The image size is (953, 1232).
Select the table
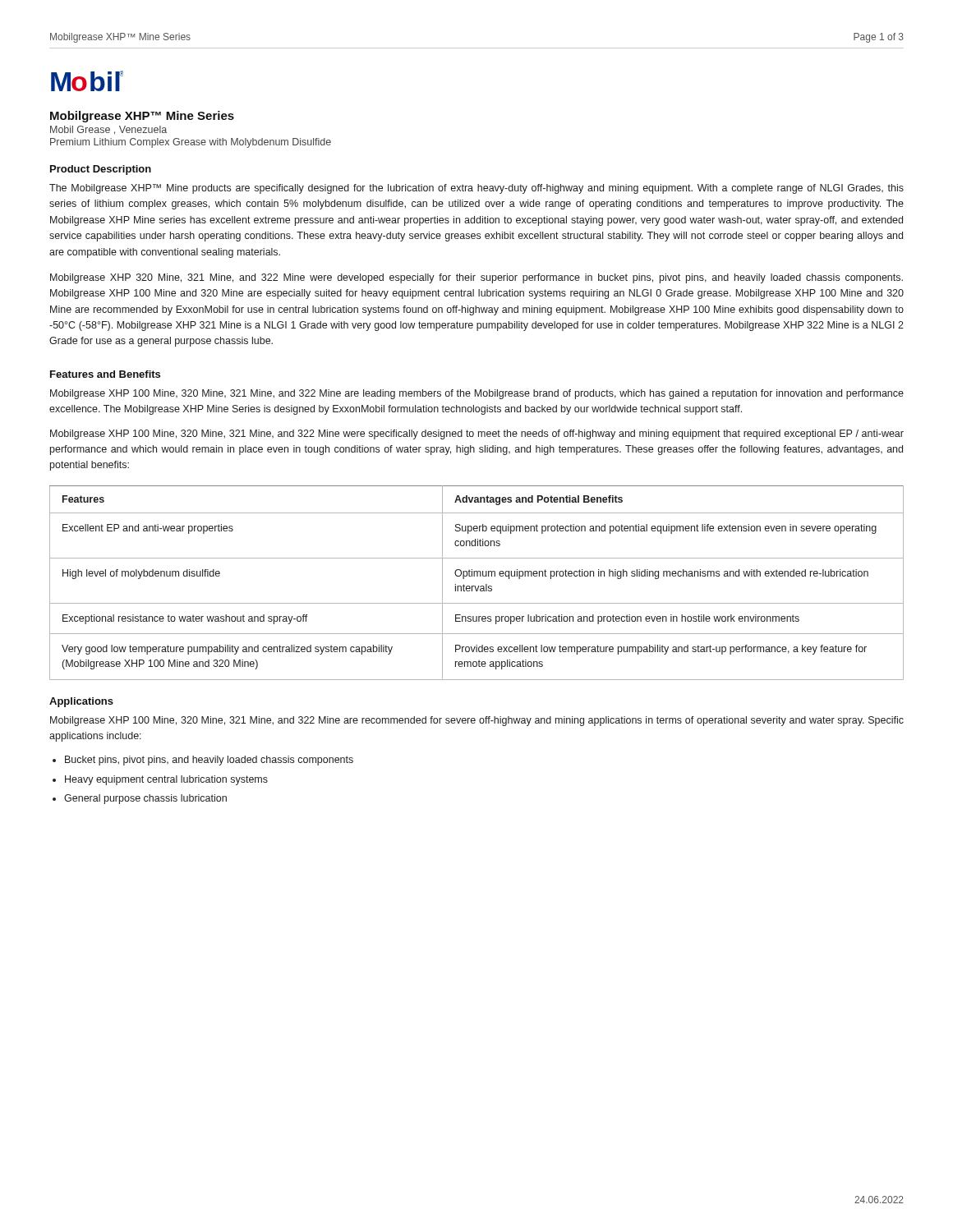(476, 582)
